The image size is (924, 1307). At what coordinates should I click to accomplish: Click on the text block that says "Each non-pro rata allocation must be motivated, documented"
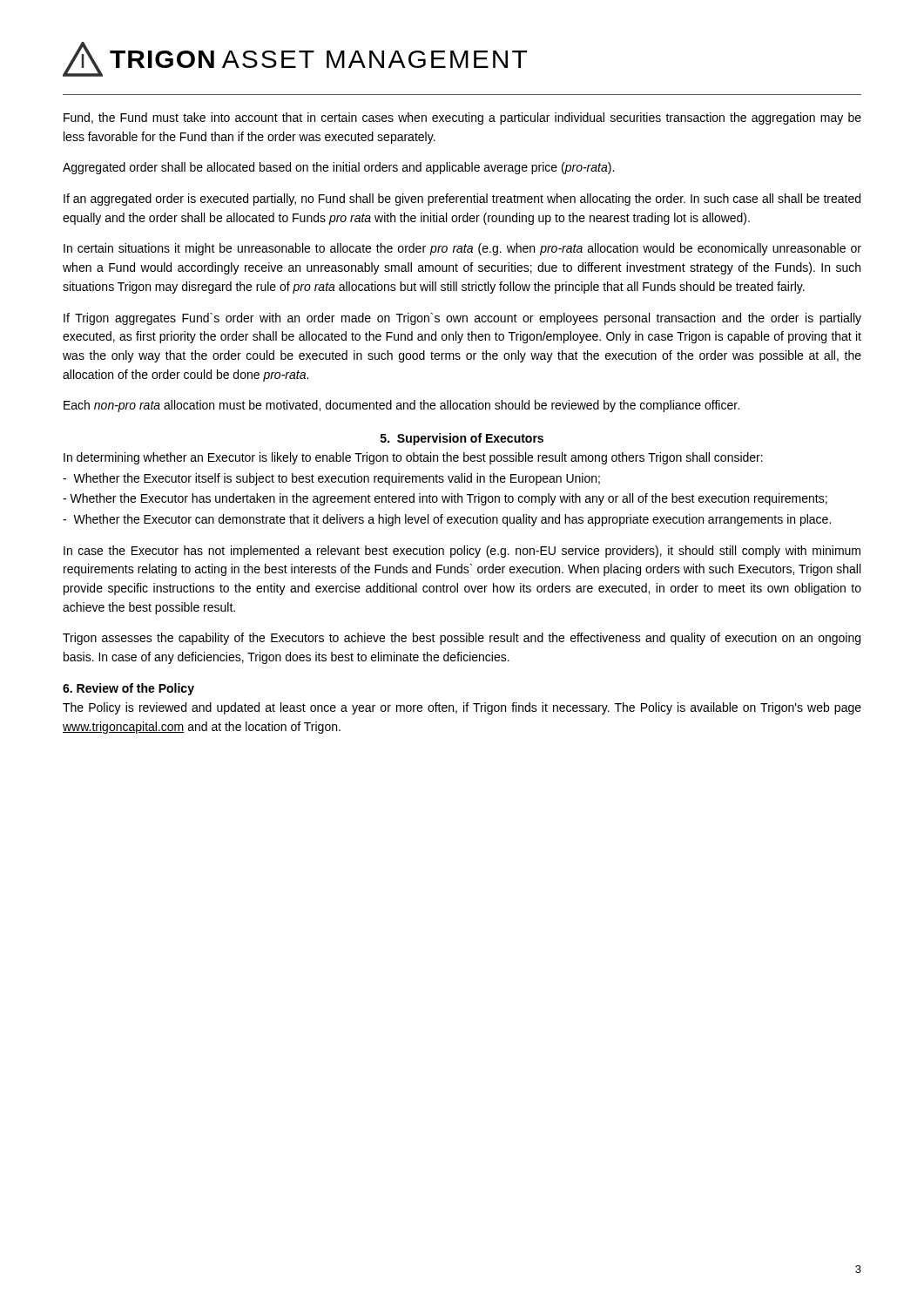(x=402, y=405)
